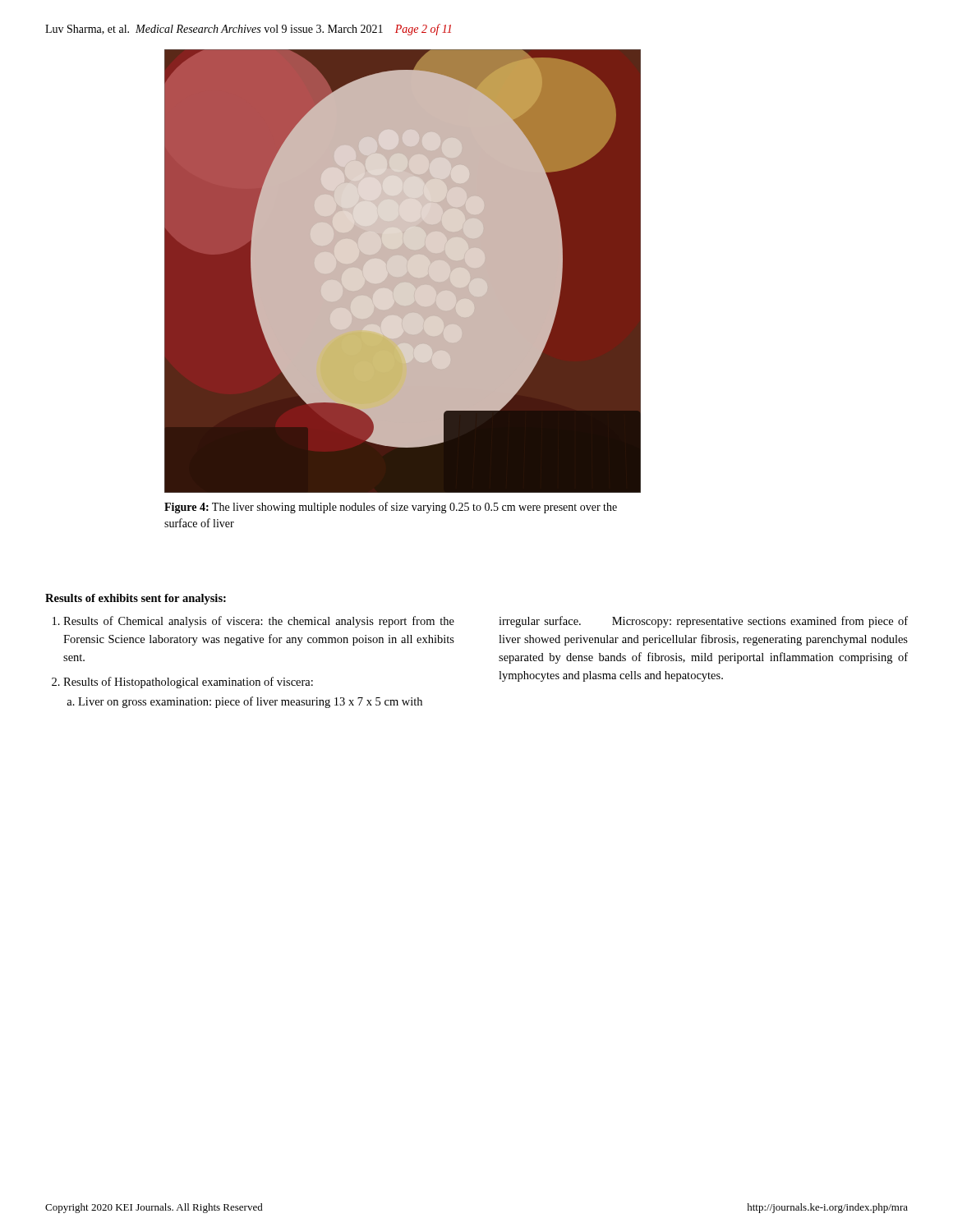
Task: Locate the region starting "Results of exhibits"
Action: point(136,598)
